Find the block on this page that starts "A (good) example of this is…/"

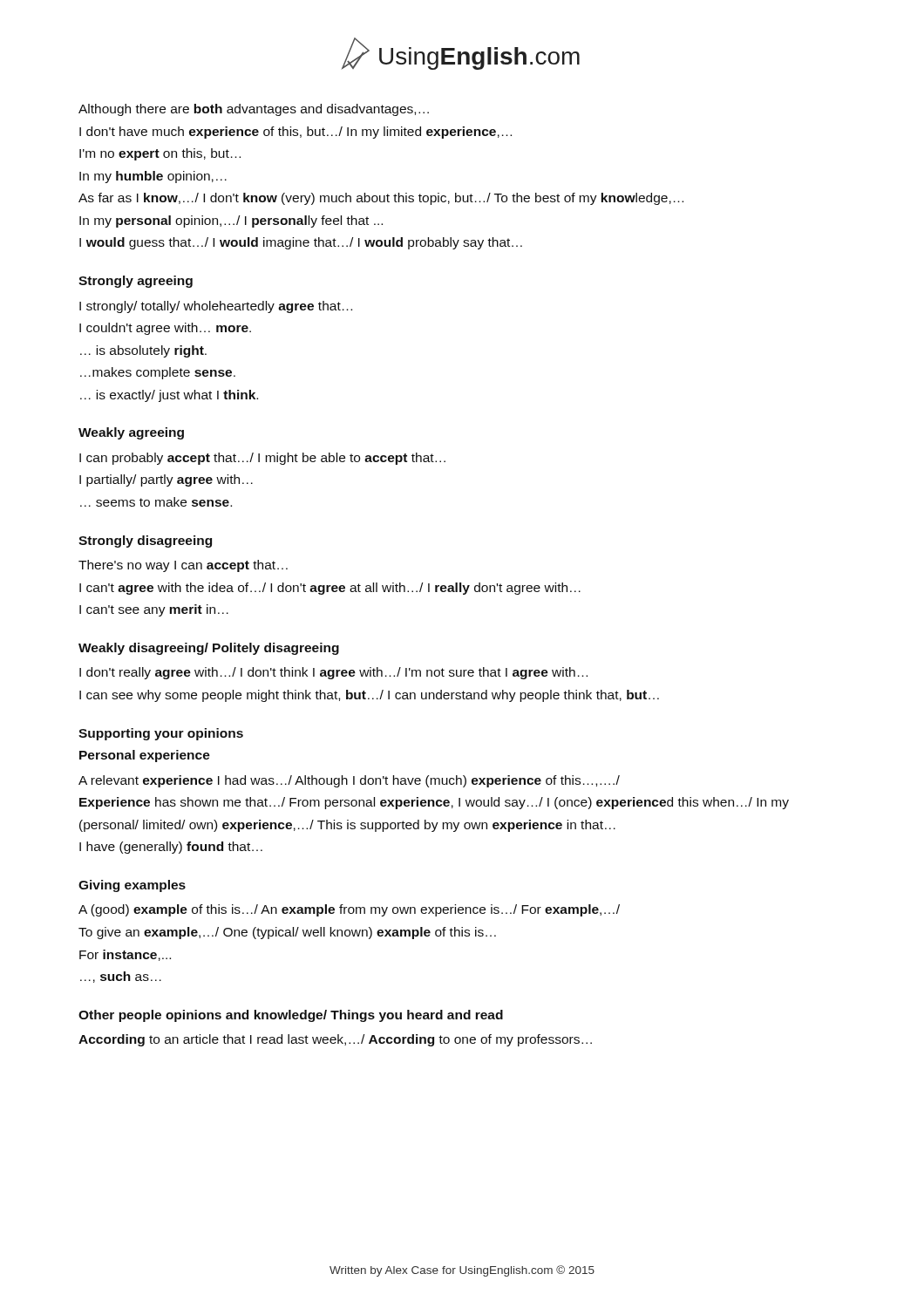point(349,943)
